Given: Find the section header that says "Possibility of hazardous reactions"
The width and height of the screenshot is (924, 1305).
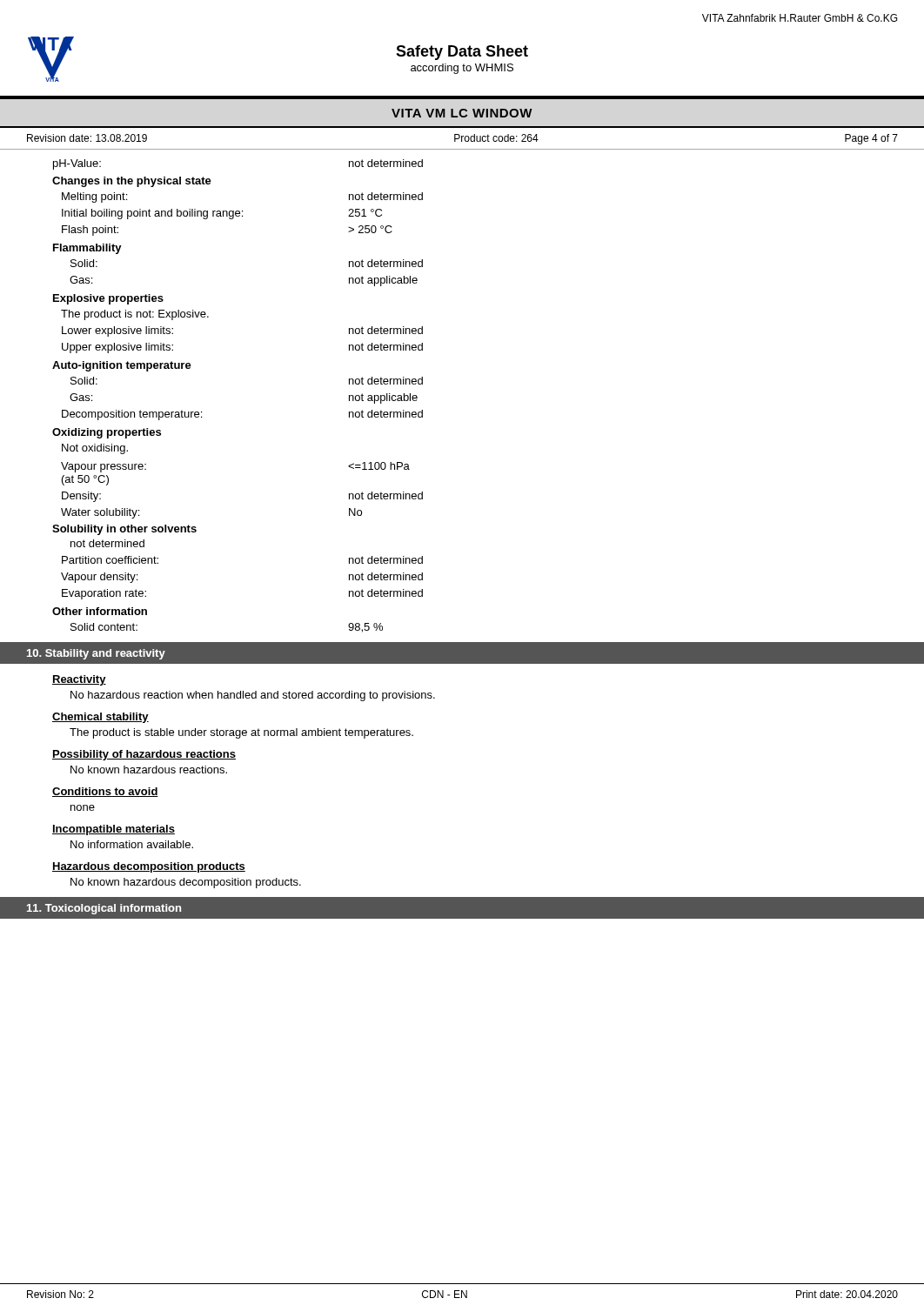Looking at the screenshot, I should [x=144, y=754].
